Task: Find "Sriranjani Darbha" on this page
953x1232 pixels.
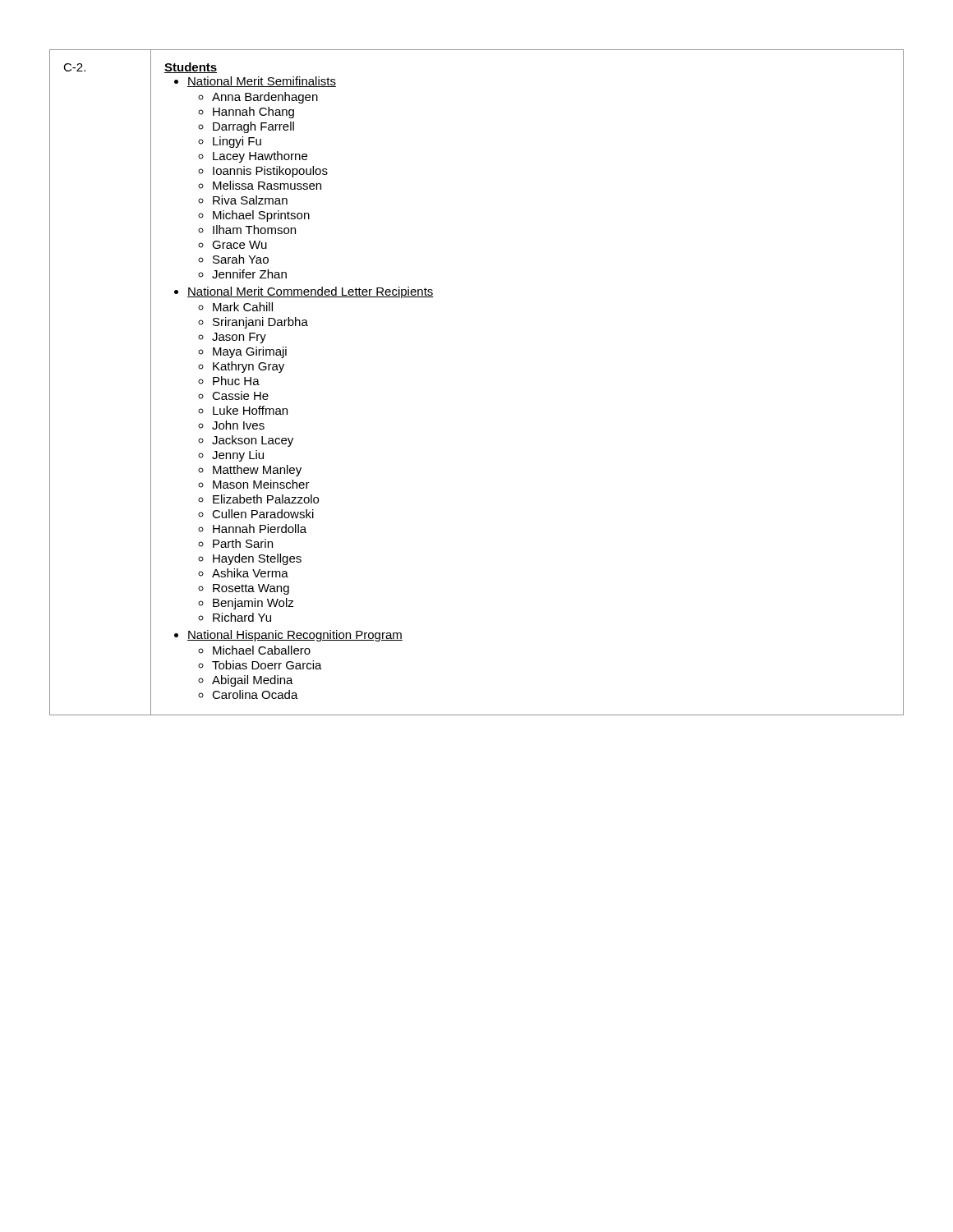Action: (x=260, y=322)
